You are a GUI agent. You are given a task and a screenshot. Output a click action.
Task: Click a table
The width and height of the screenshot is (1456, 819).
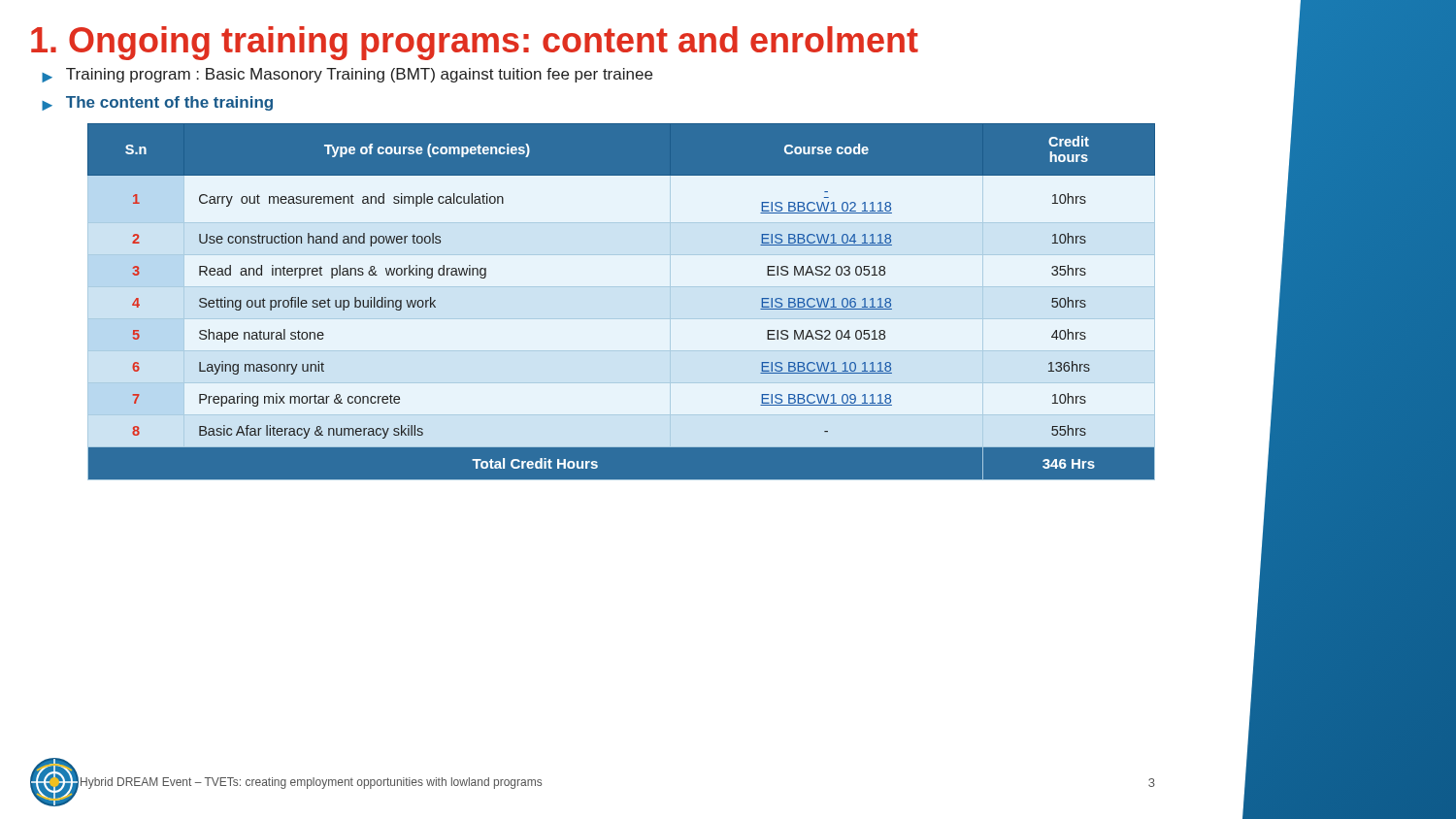coord(636,302)
